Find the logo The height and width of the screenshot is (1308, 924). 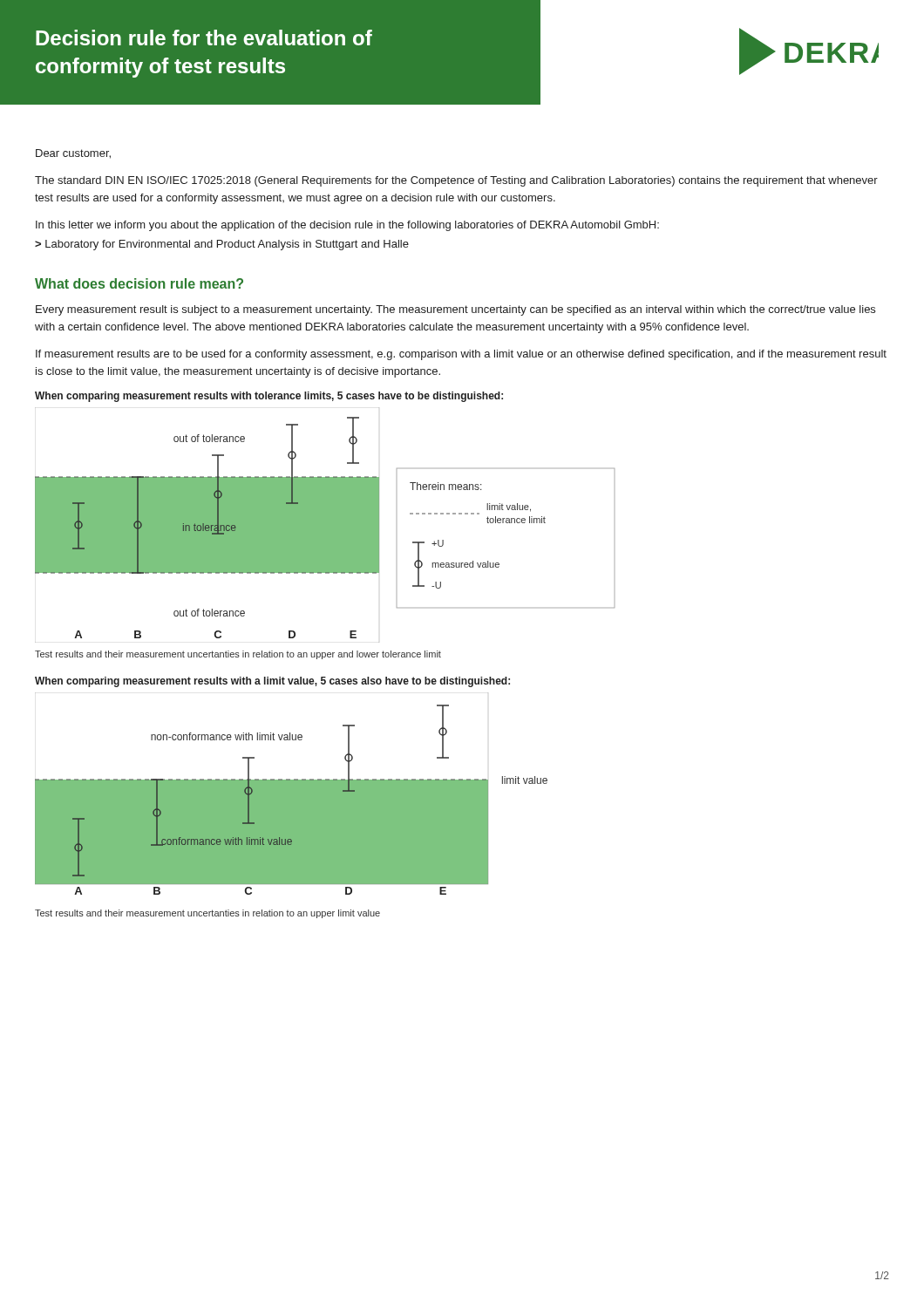(x=805, y=51)
